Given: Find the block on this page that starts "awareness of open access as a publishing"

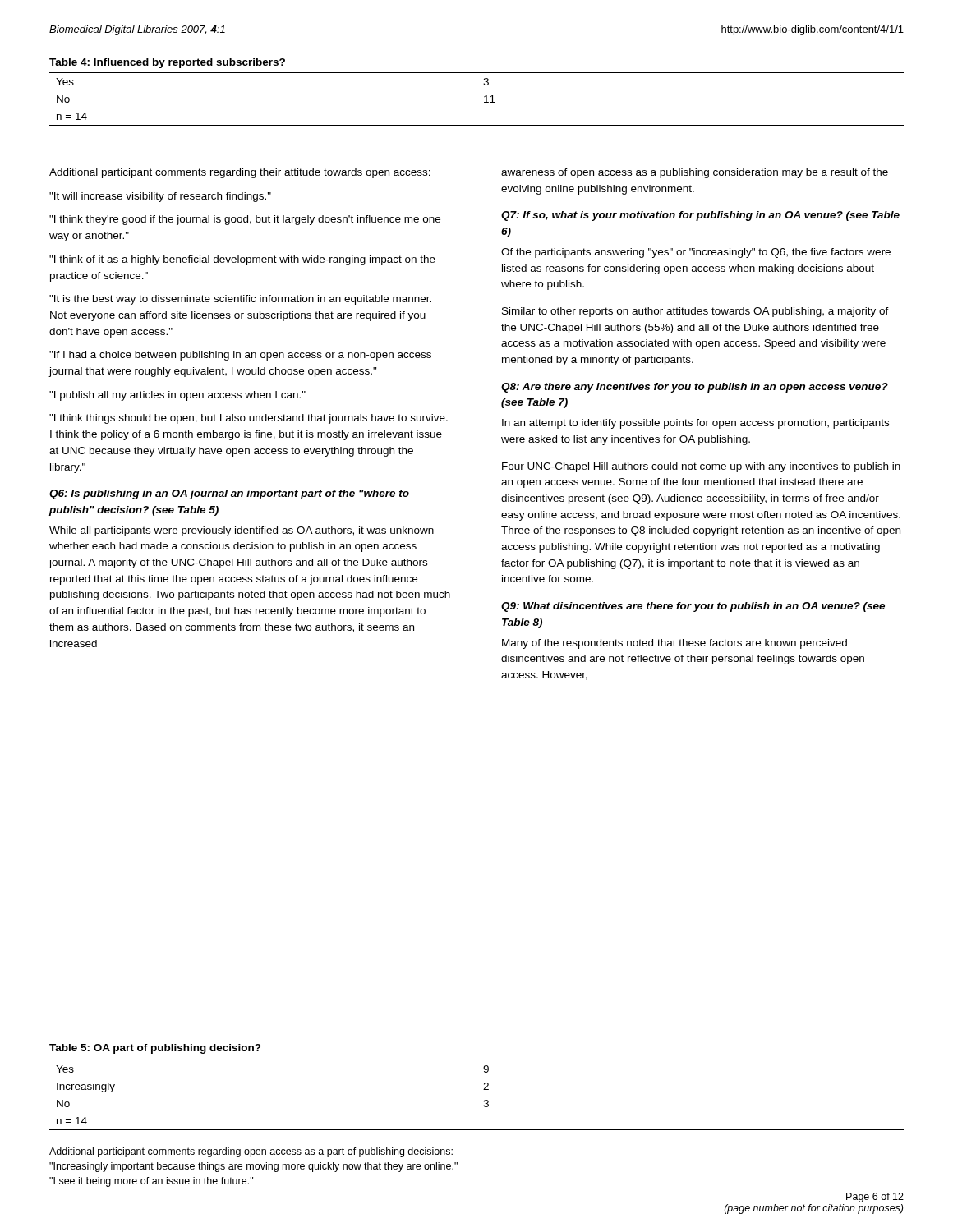Looking at the screenshot, I should click(695, 180).
